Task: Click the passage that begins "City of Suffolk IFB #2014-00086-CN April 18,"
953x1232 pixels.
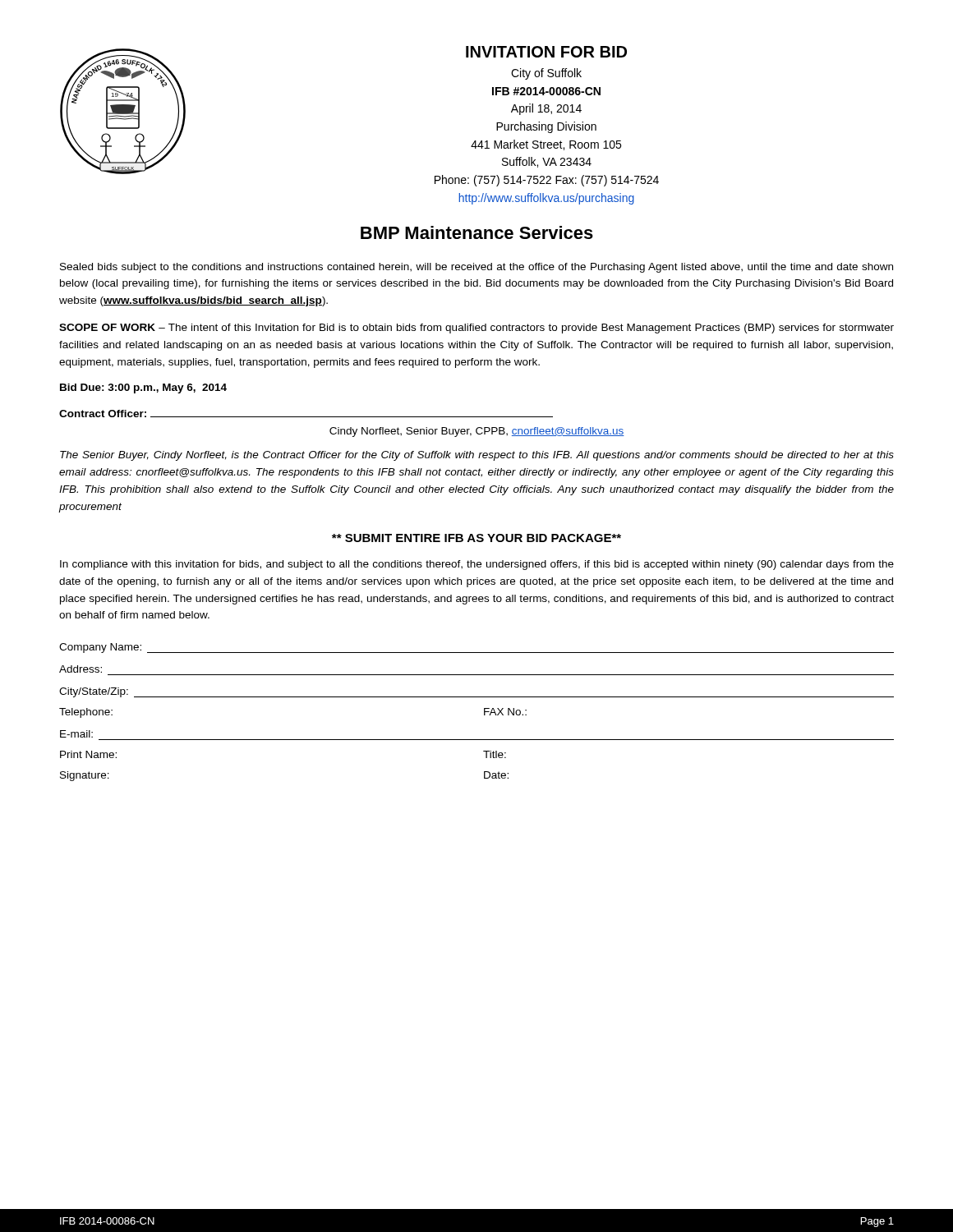Action: (x=546, y=136)
